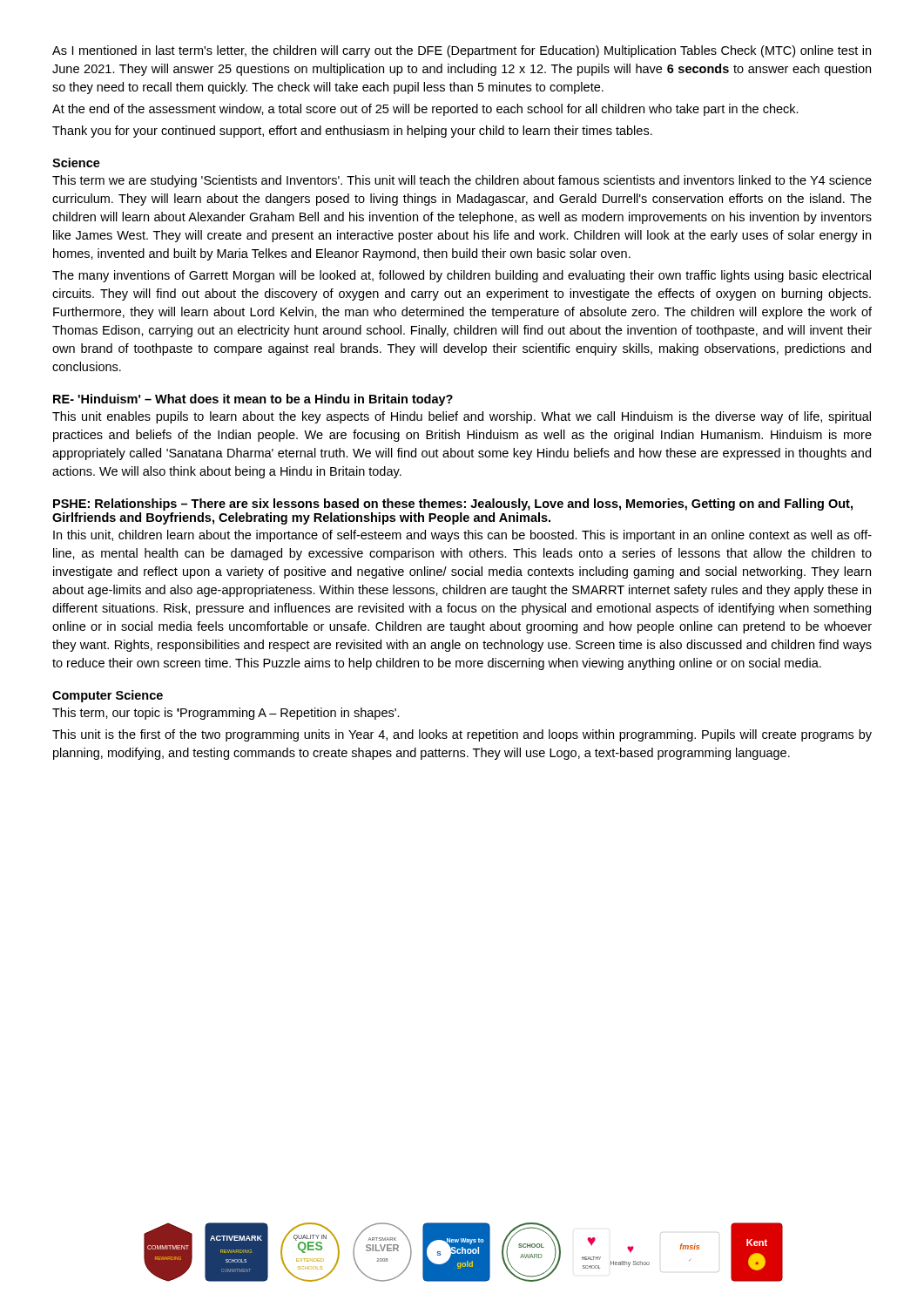Point to the element starting "PSHE: Relationships – There are six lessons based"

pyautogui.click(x=453, y=511)
